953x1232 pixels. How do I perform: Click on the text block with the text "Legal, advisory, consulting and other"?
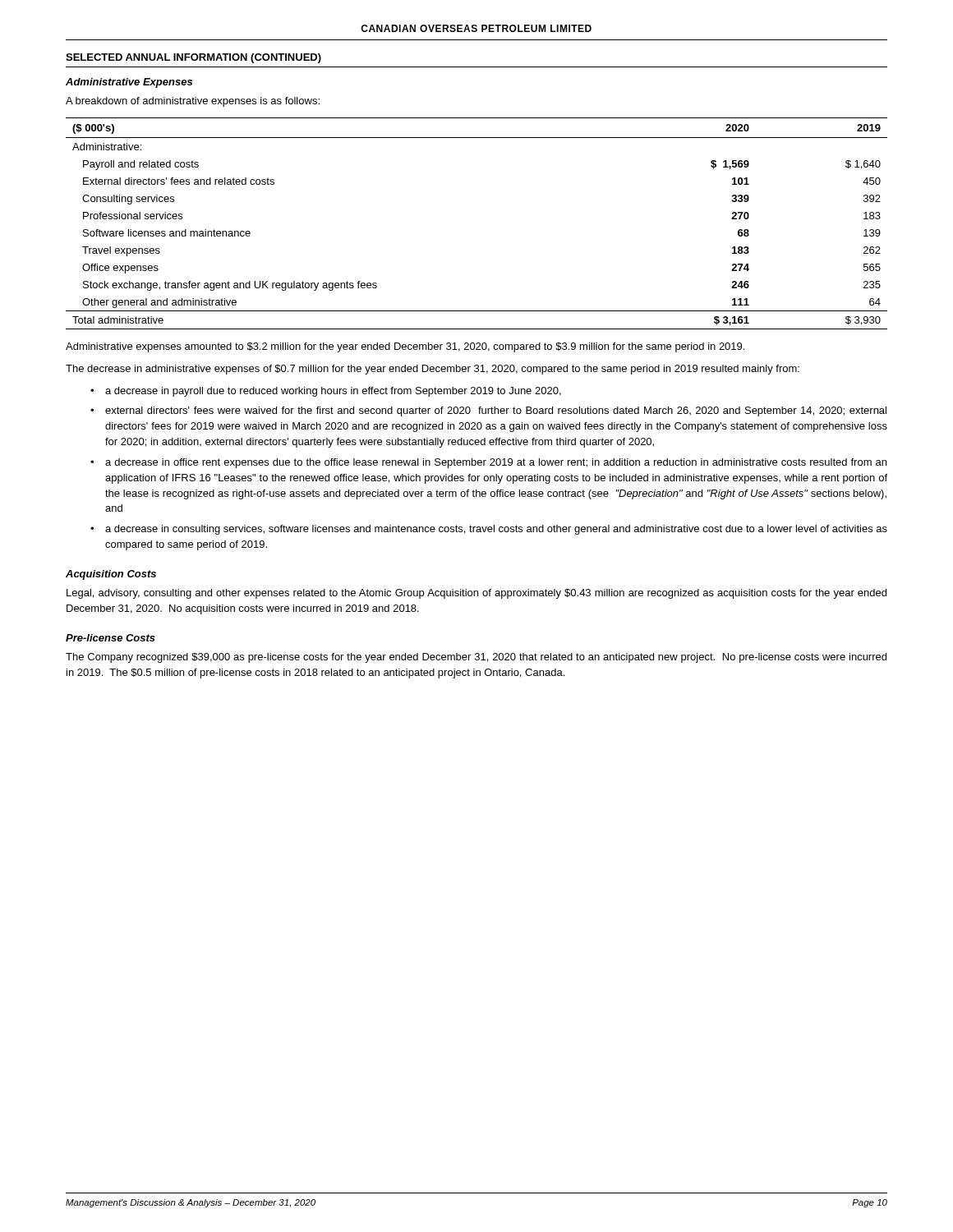pyautogui.click(x=476, y=600)
